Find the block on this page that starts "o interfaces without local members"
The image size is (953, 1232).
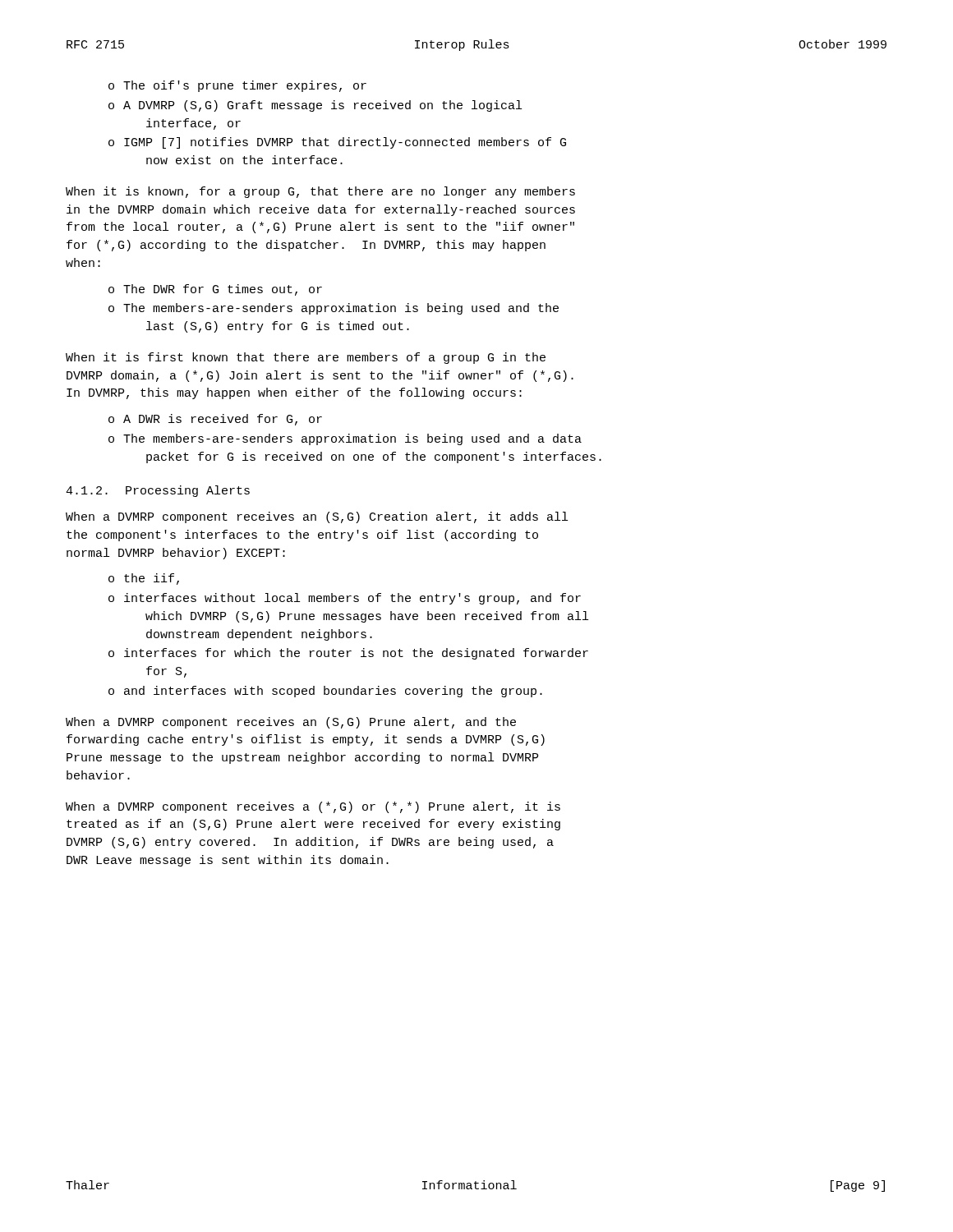476,617
